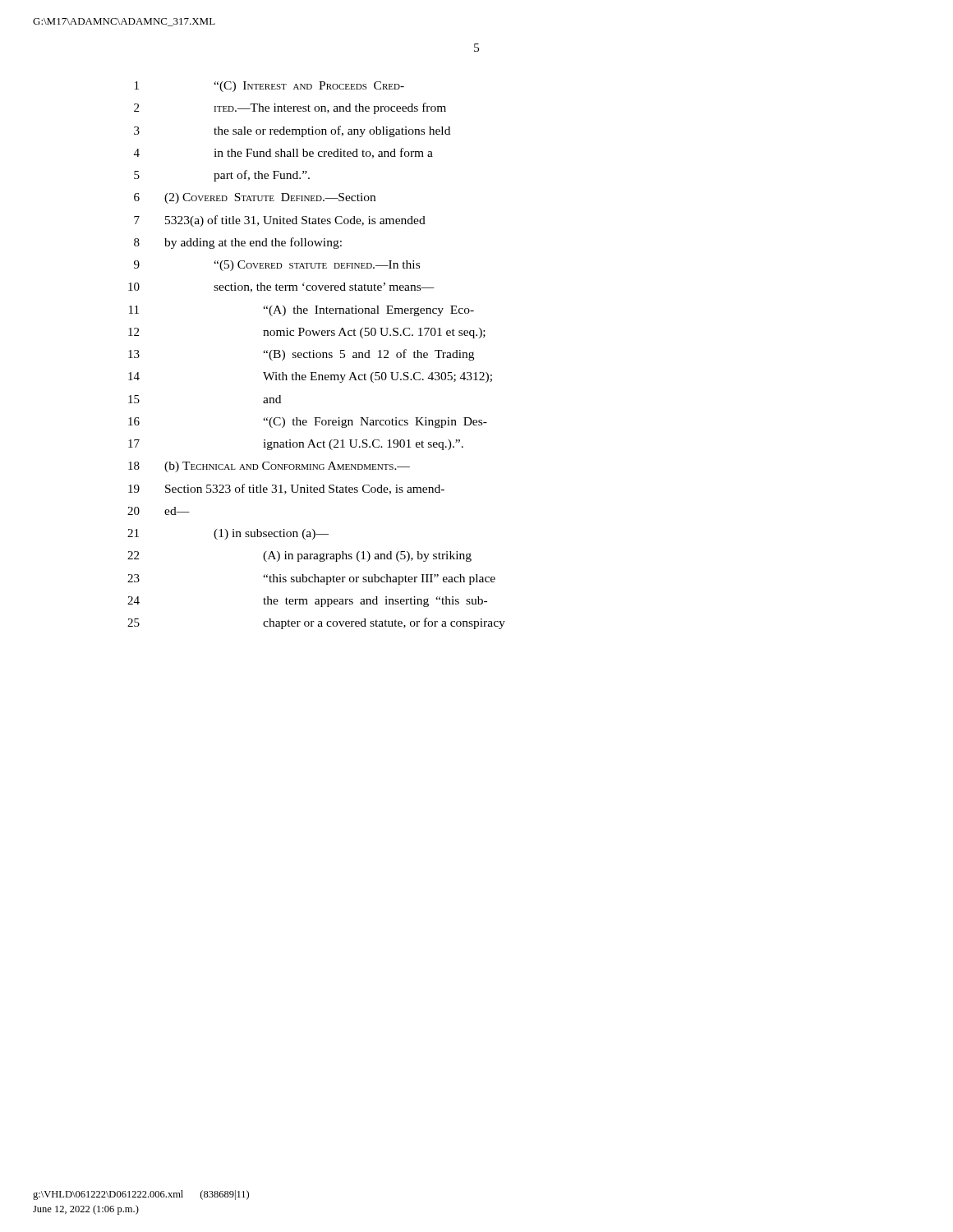The width and height of the screenshot is (953, 1232).
Task: Point to the block beginning "13 “(B) sections 5"
Action: [301, 355]
